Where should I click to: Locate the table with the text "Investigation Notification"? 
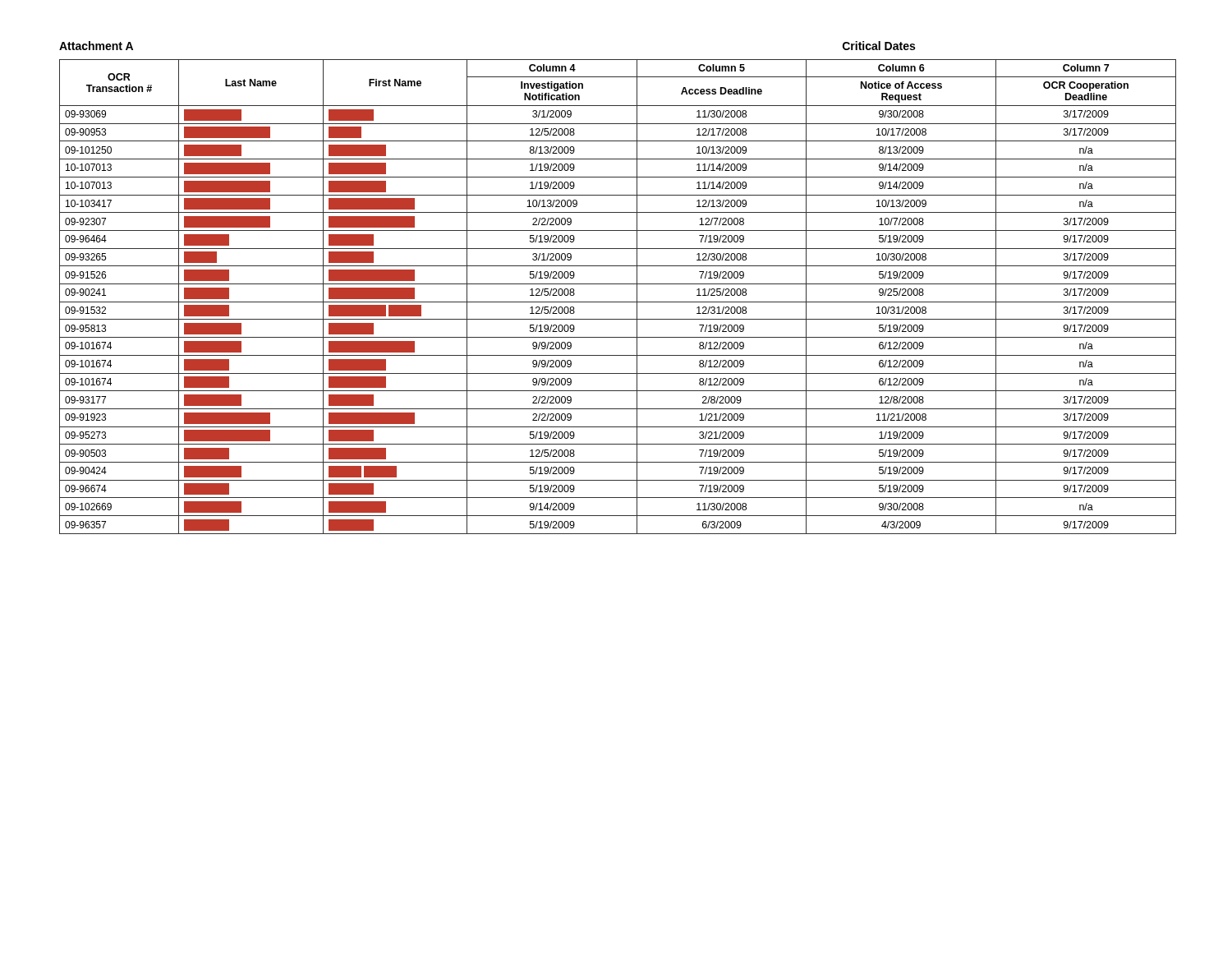pyautogui.click(x=618, y=297)
